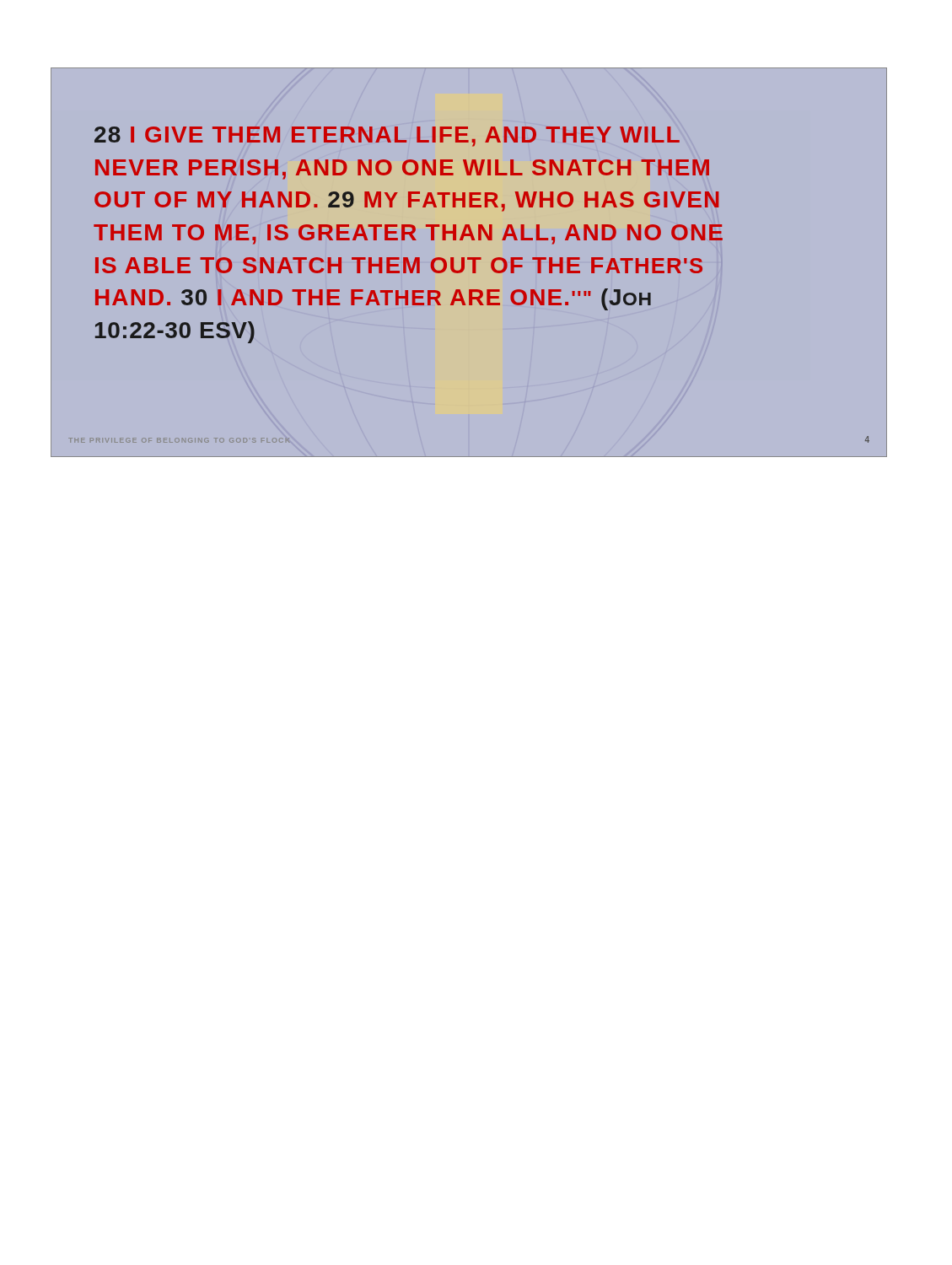Select the illustration
The height and width of the screenshot is (1265, 952).
468,261
